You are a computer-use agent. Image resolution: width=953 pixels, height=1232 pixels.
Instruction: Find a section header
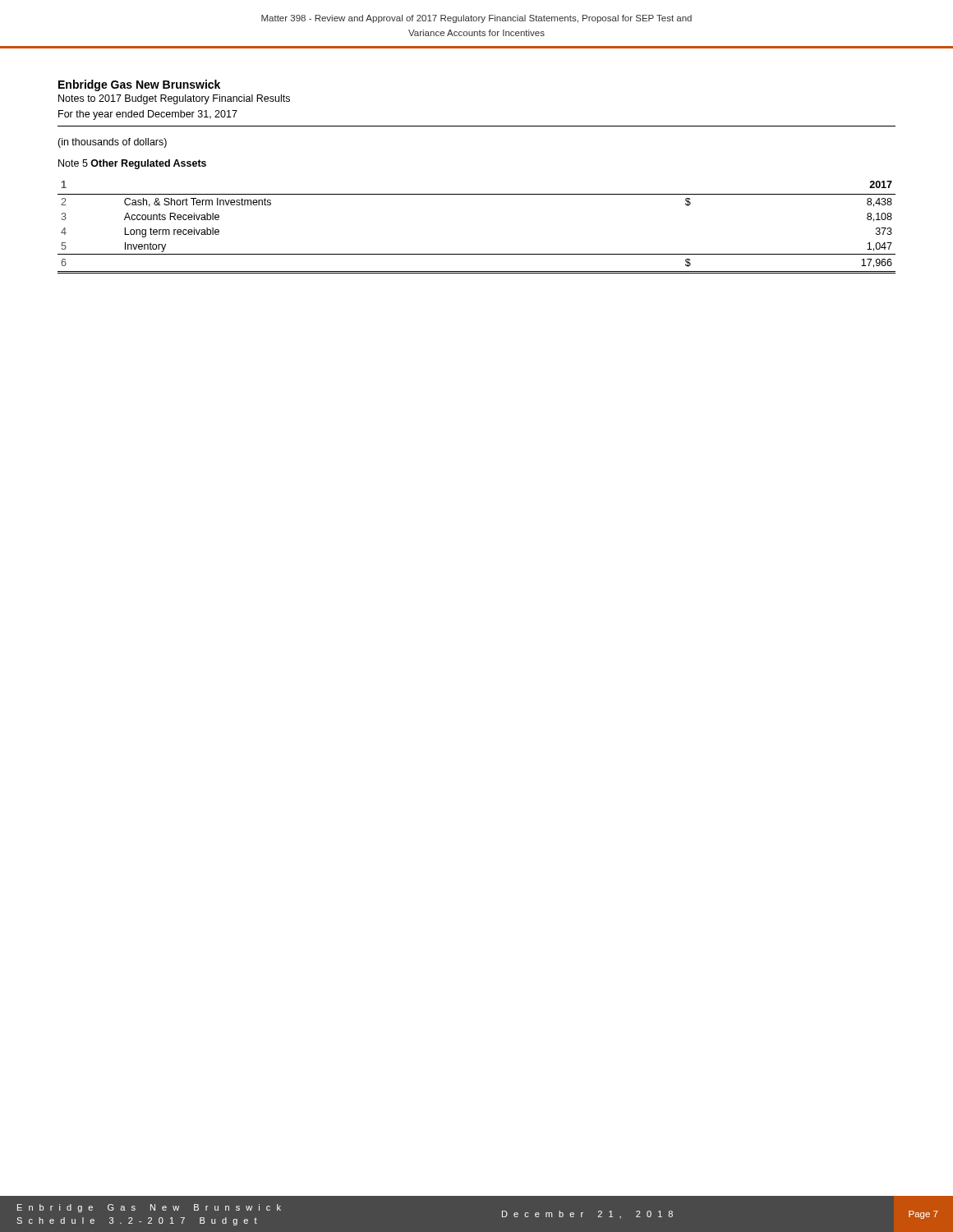click(132, 164)
